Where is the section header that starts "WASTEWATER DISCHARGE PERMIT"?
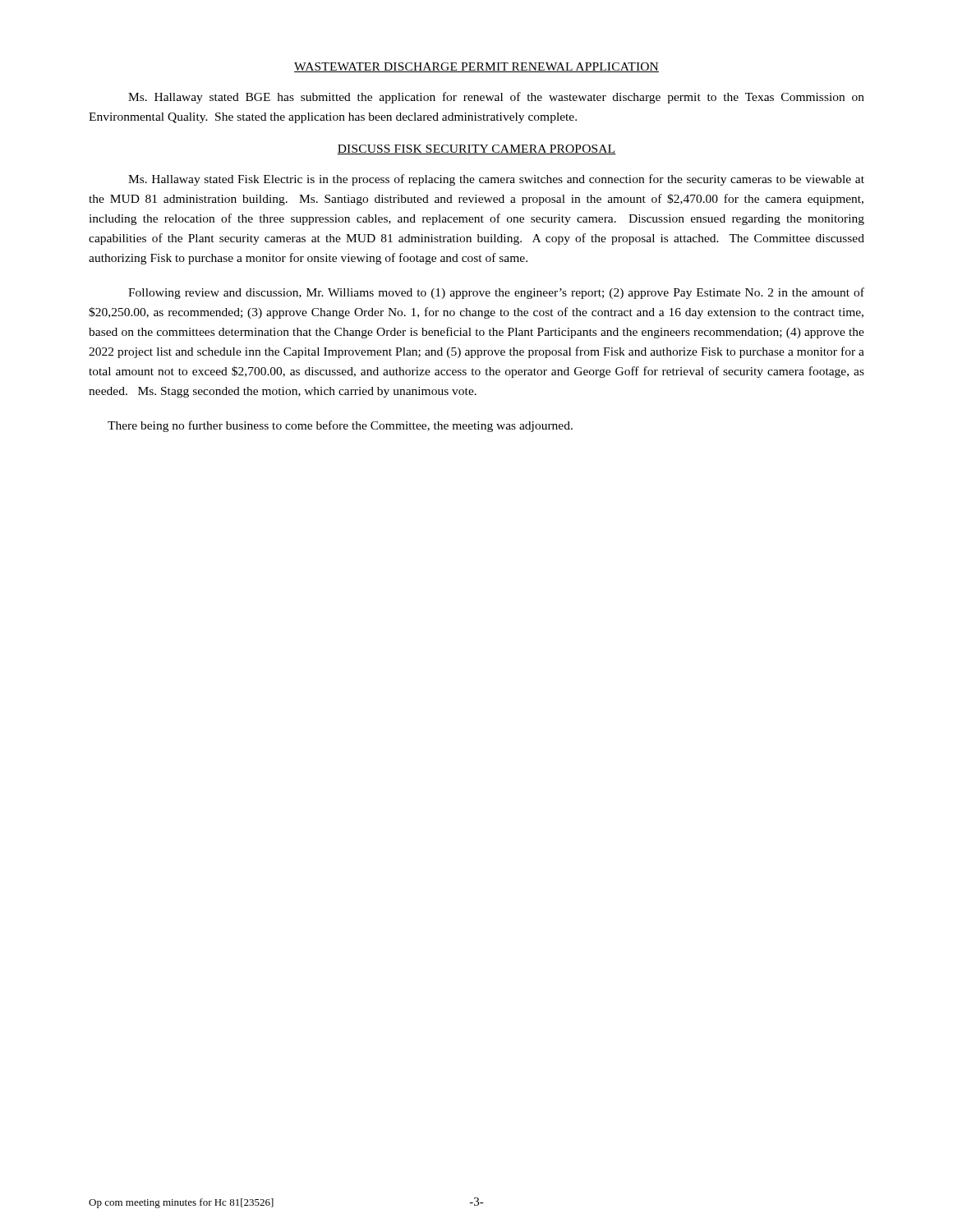The height and width of the screenshot is (1232, 953). [x=476, y=66]
